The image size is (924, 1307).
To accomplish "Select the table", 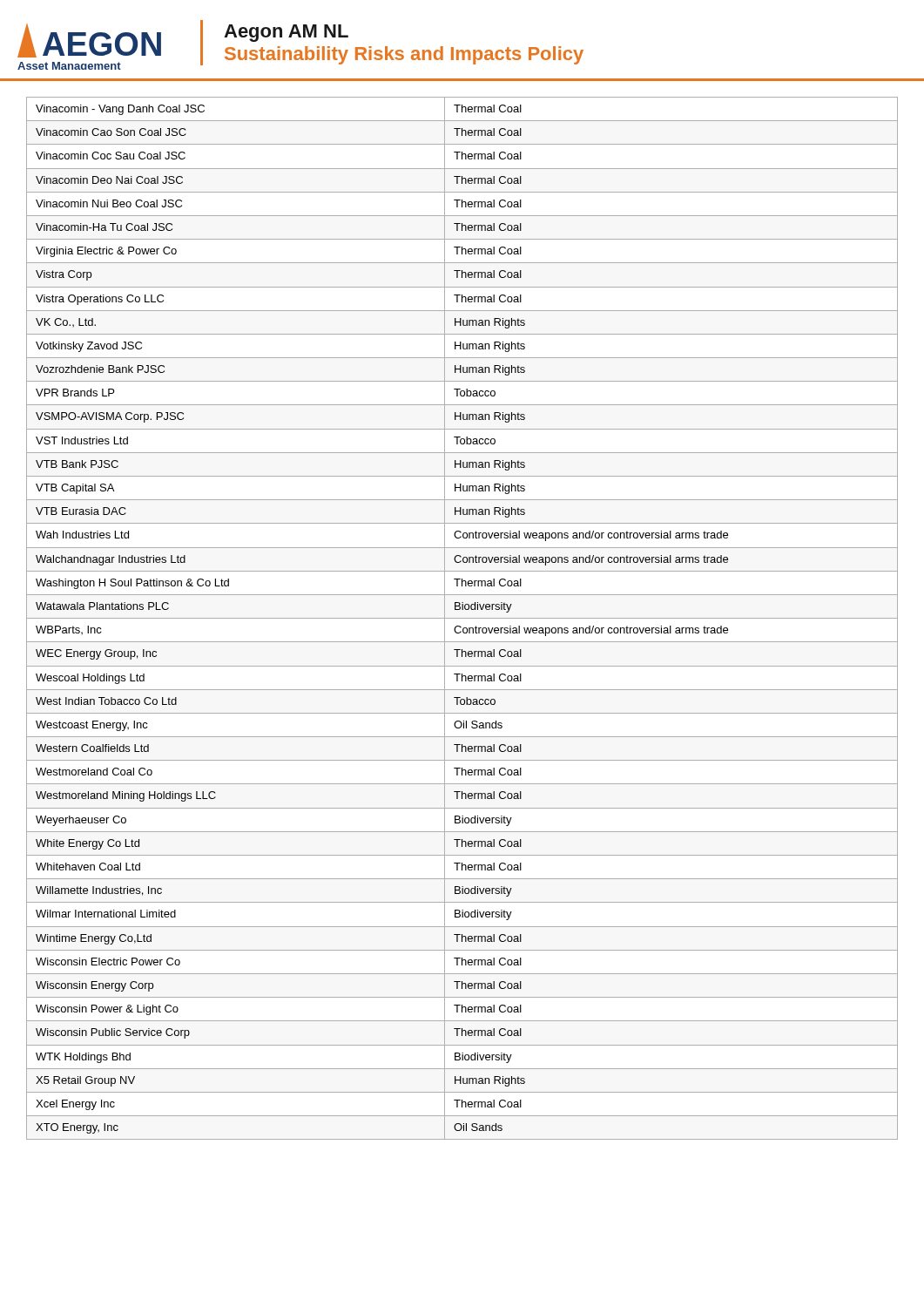I will click(x=462, y=618).
